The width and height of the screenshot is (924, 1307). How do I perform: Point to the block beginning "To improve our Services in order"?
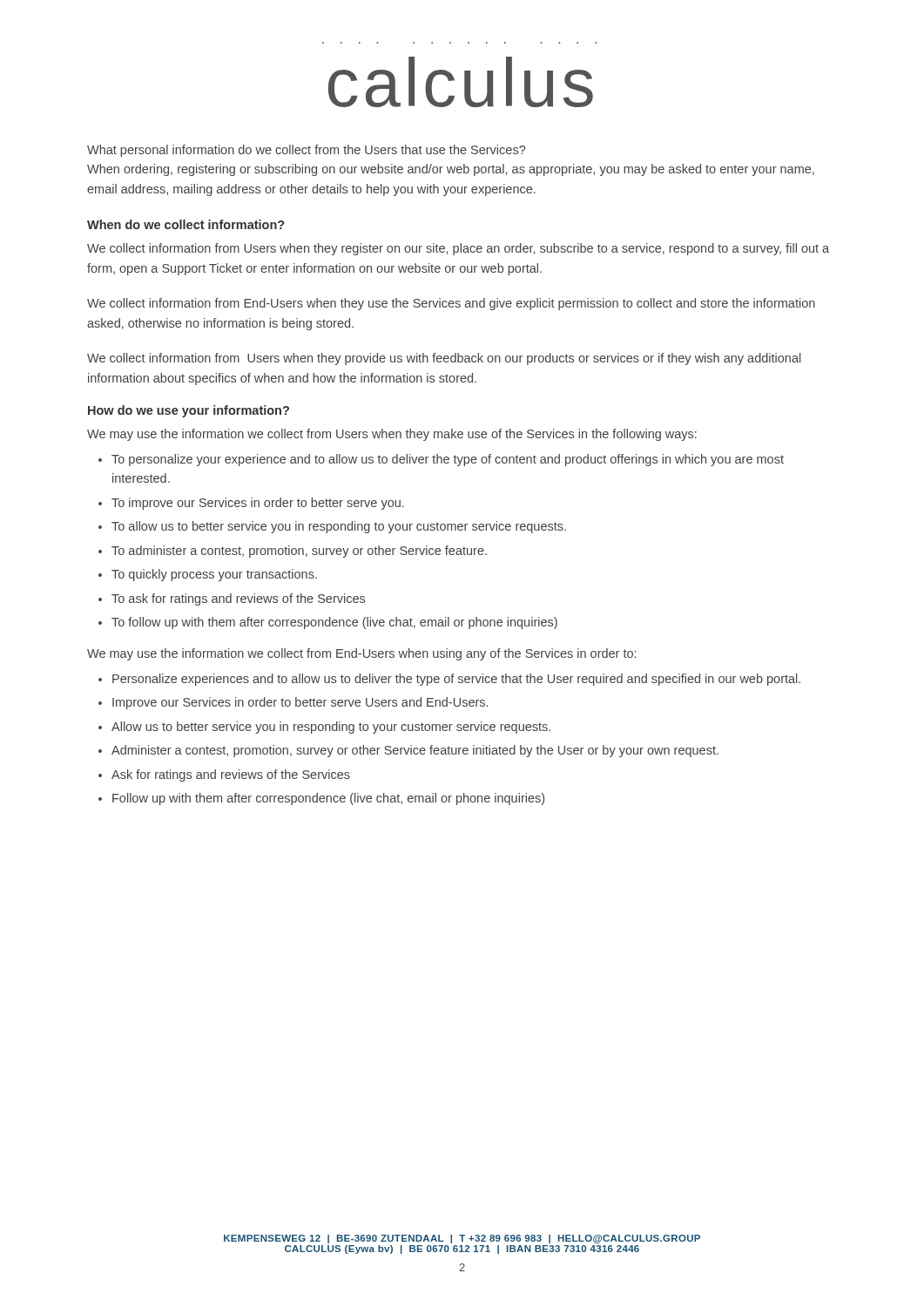coord(258,502)
